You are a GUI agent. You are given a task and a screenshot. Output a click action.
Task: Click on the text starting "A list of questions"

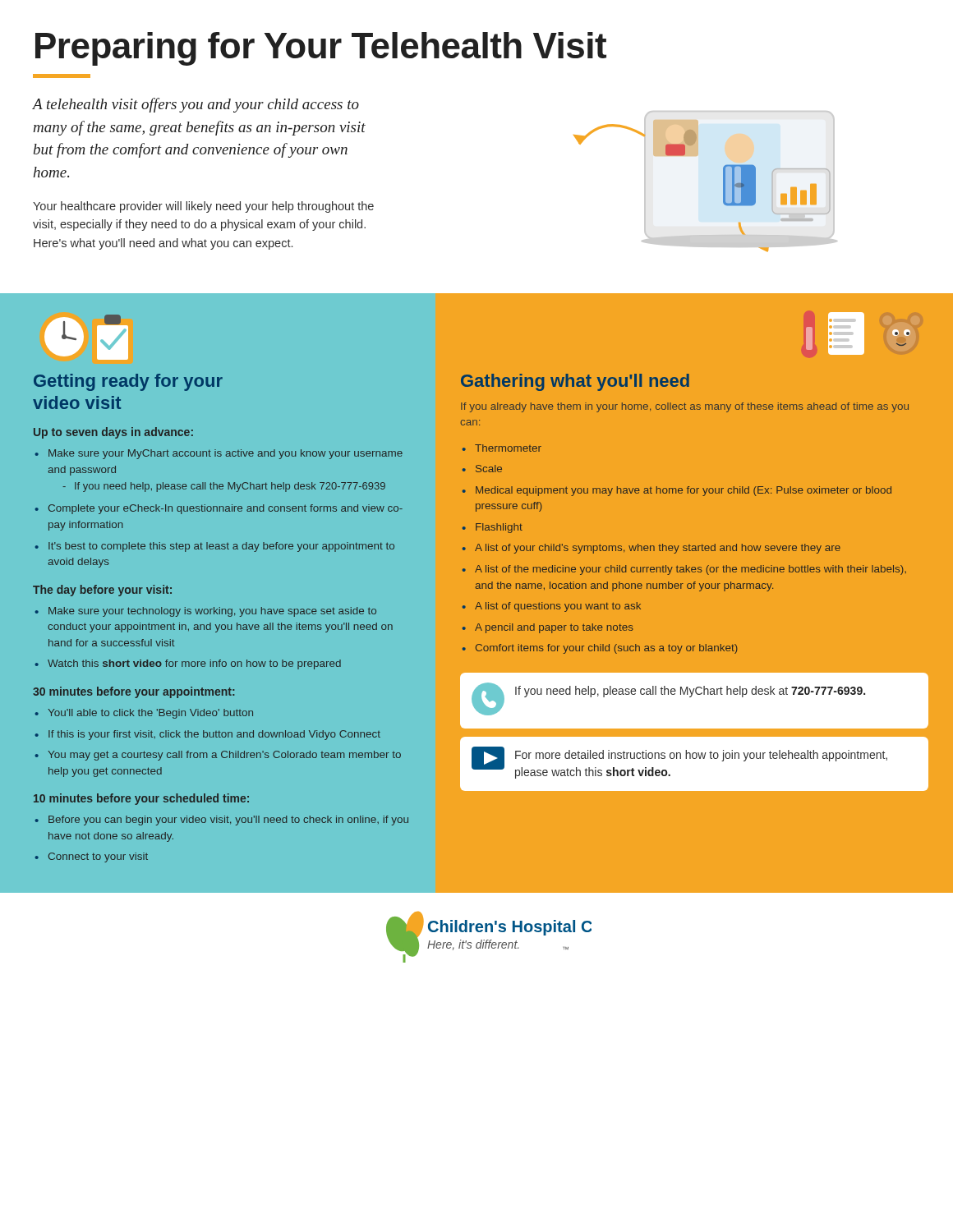pos(558,606)
